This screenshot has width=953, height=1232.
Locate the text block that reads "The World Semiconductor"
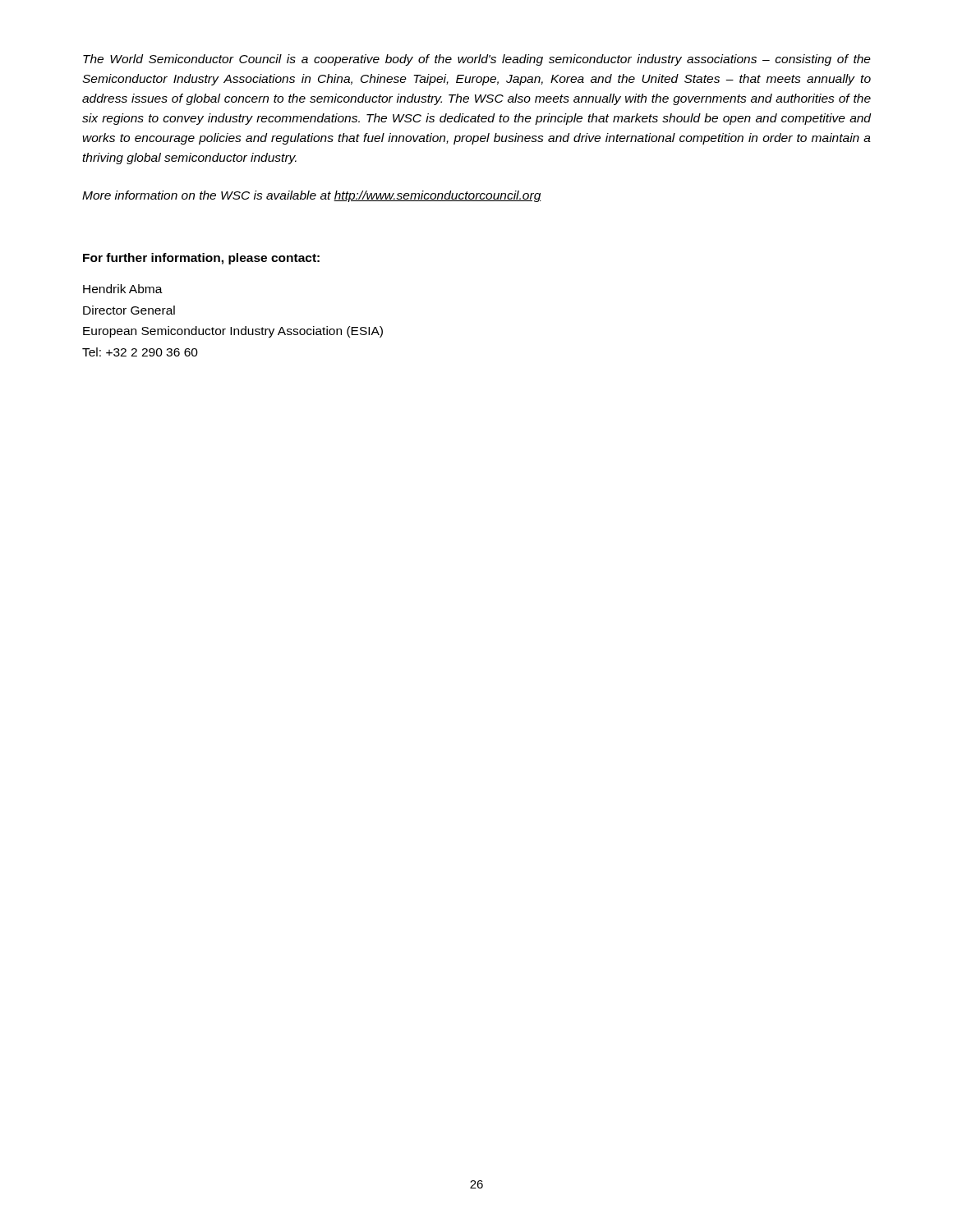coord(476,108)
